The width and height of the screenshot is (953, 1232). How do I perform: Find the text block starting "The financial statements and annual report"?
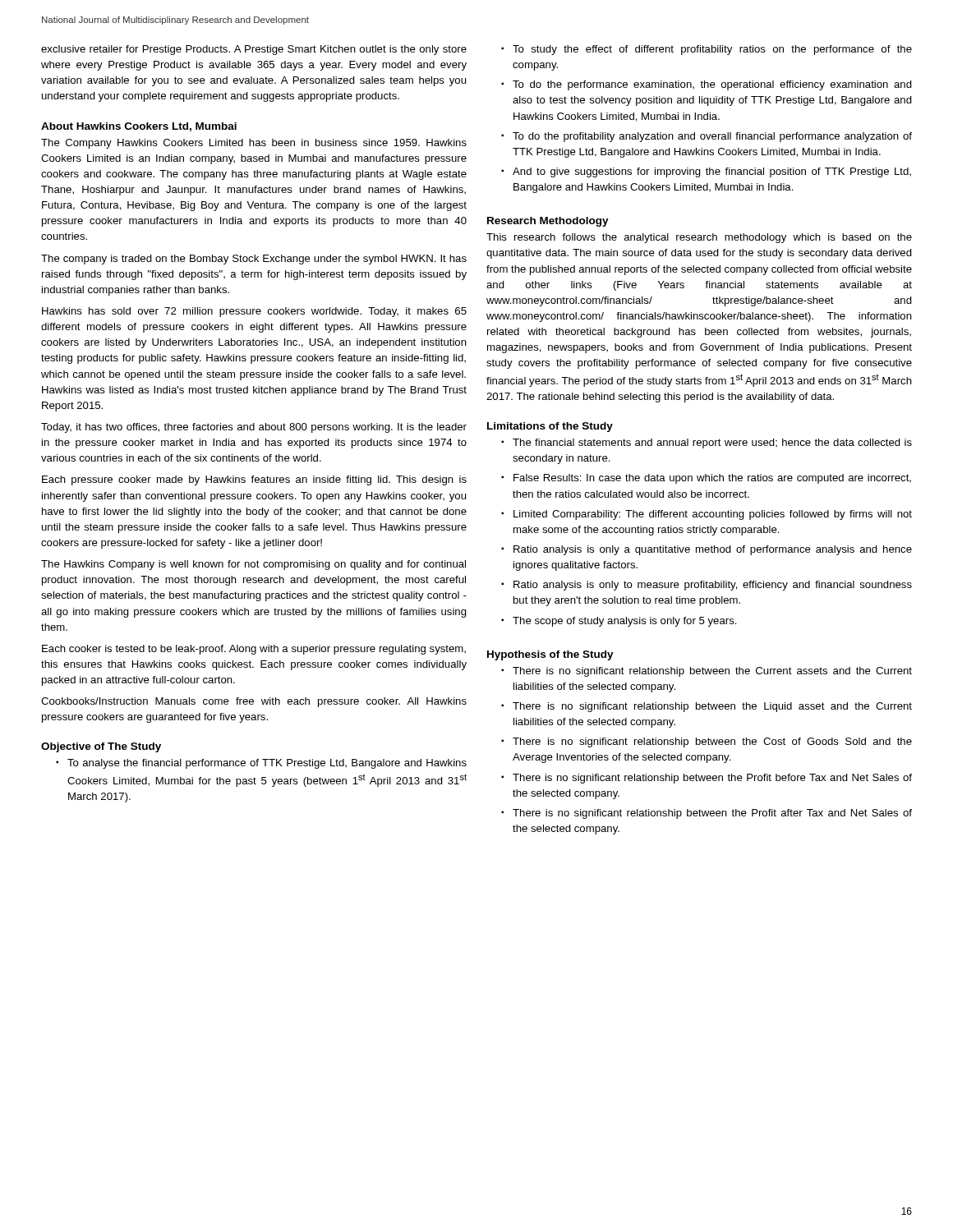[712, 450]
